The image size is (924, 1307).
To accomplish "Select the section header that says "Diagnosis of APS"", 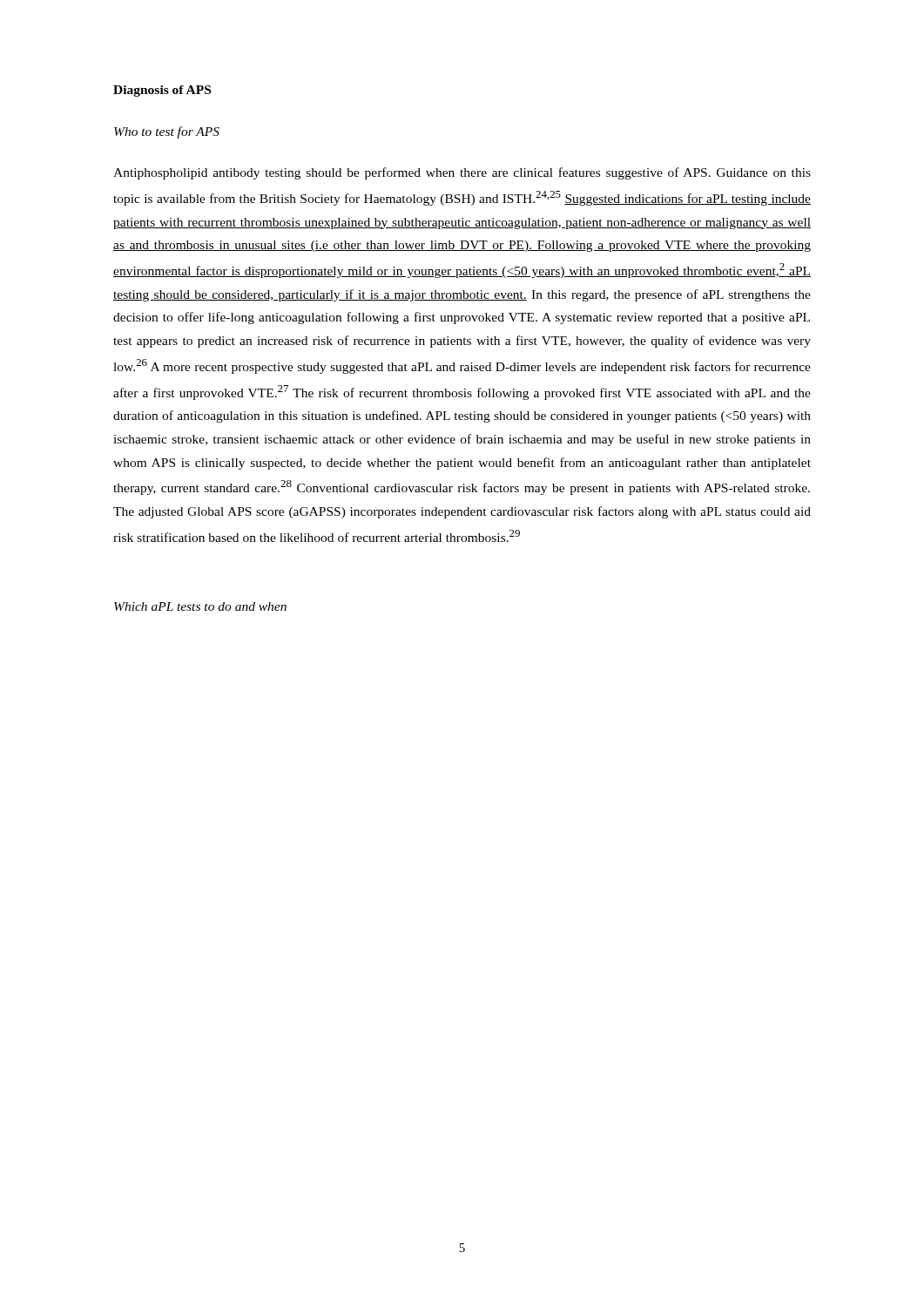I will point(162,89).
